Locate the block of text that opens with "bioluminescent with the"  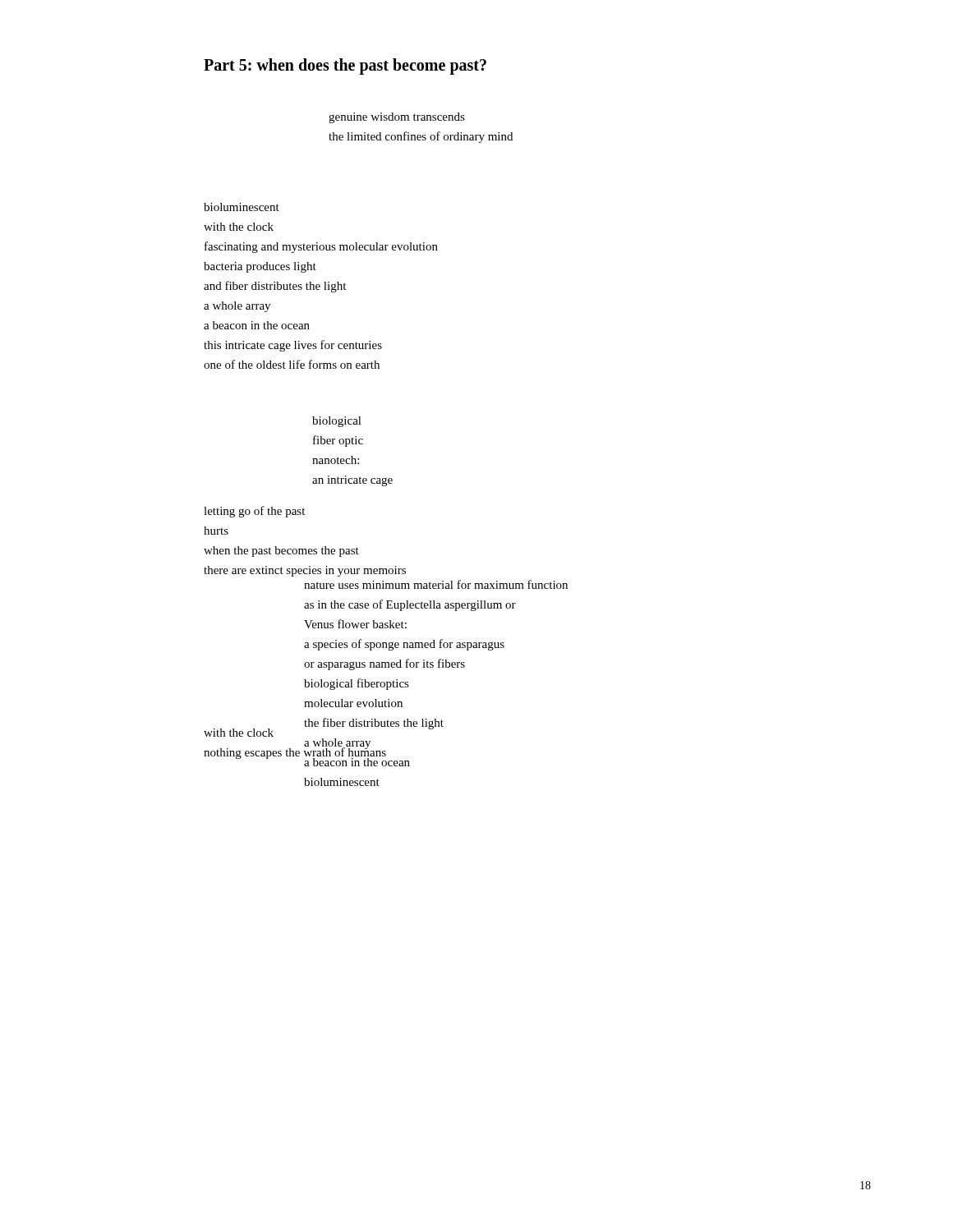pyautogui.click(x=321, y=286)
